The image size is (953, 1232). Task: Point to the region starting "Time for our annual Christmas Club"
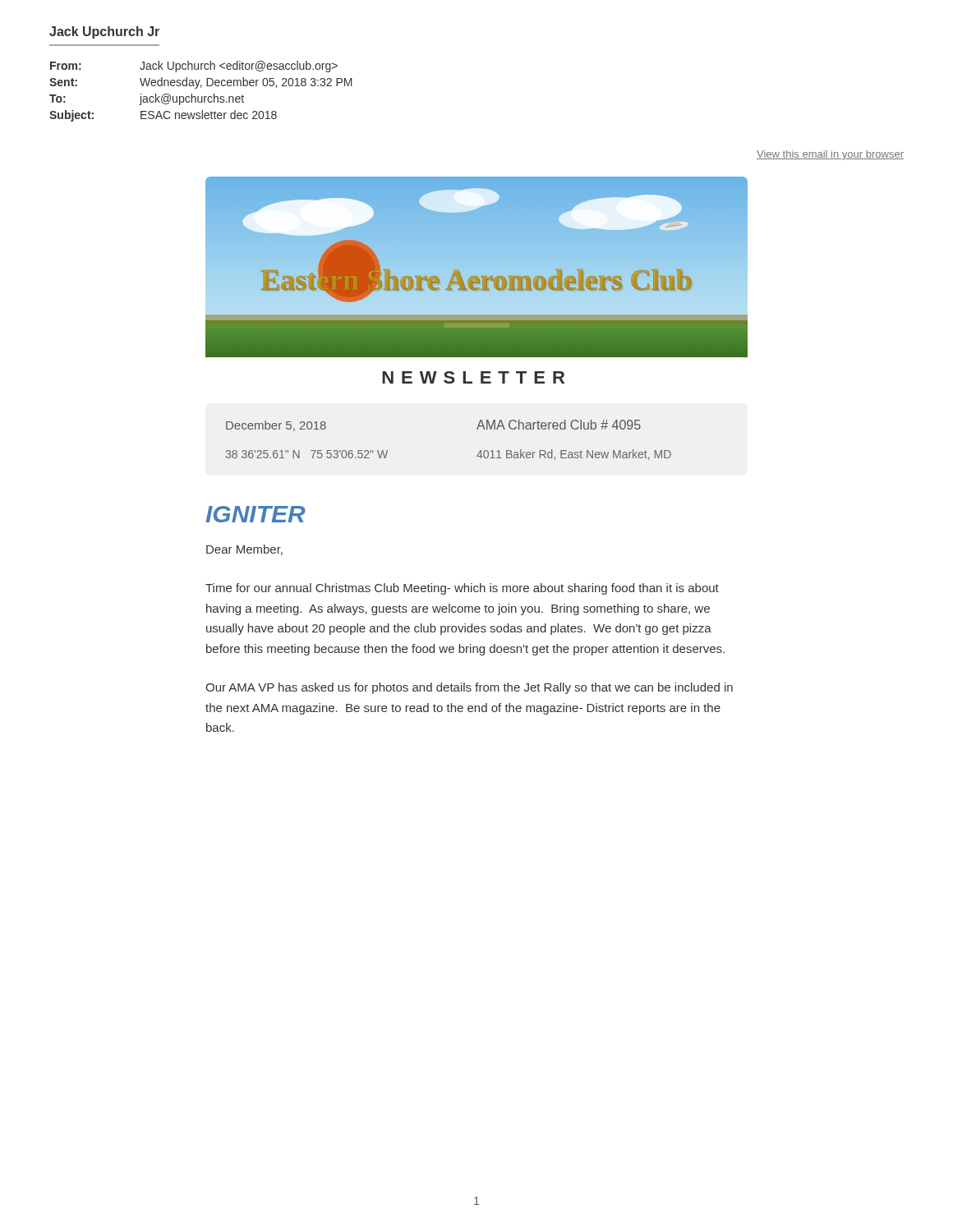[x=465, y=618]
